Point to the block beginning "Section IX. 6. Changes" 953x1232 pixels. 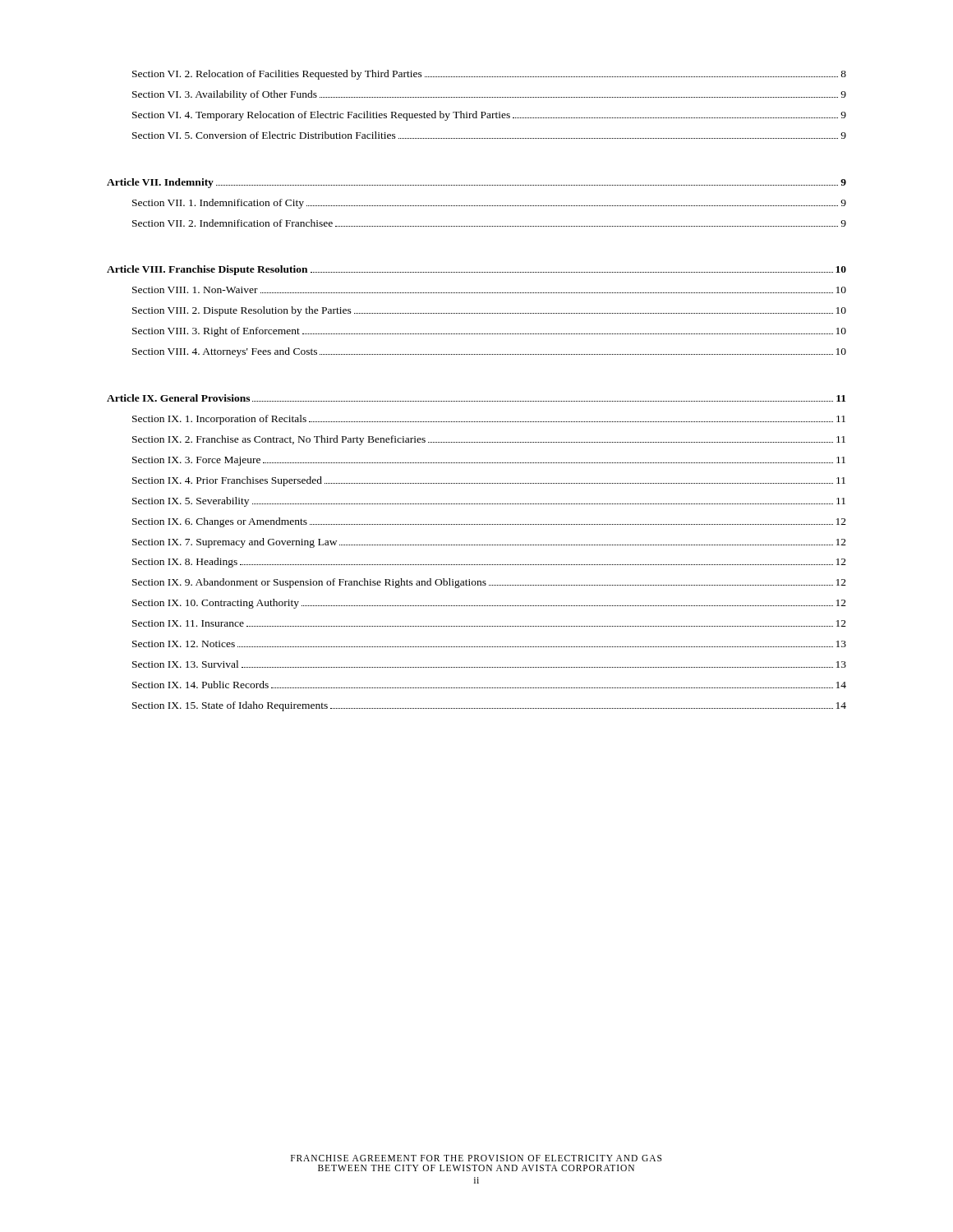click(x=489, y=522)
